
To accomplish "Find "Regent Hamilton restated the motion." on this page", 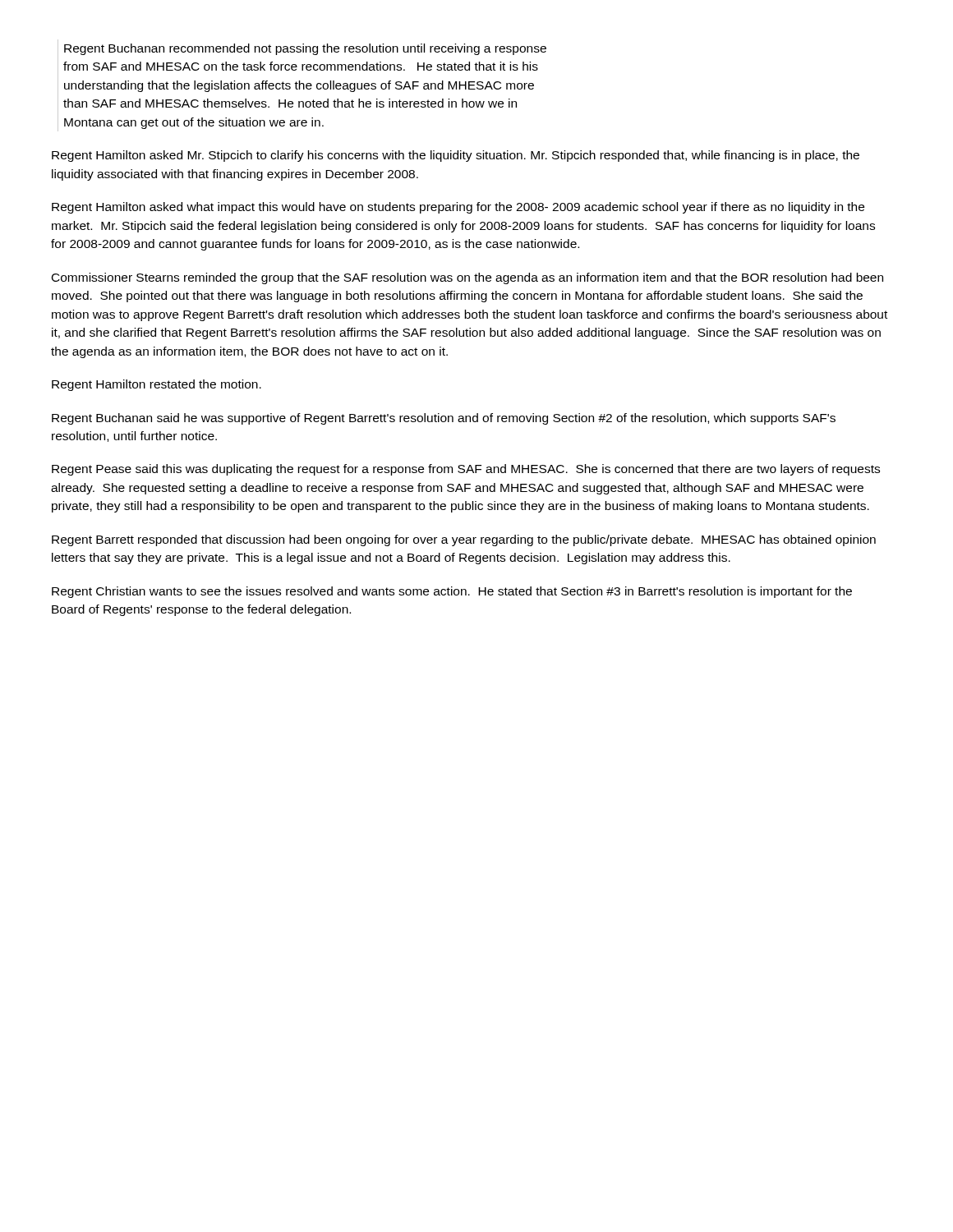I will (x=156, y=384).
